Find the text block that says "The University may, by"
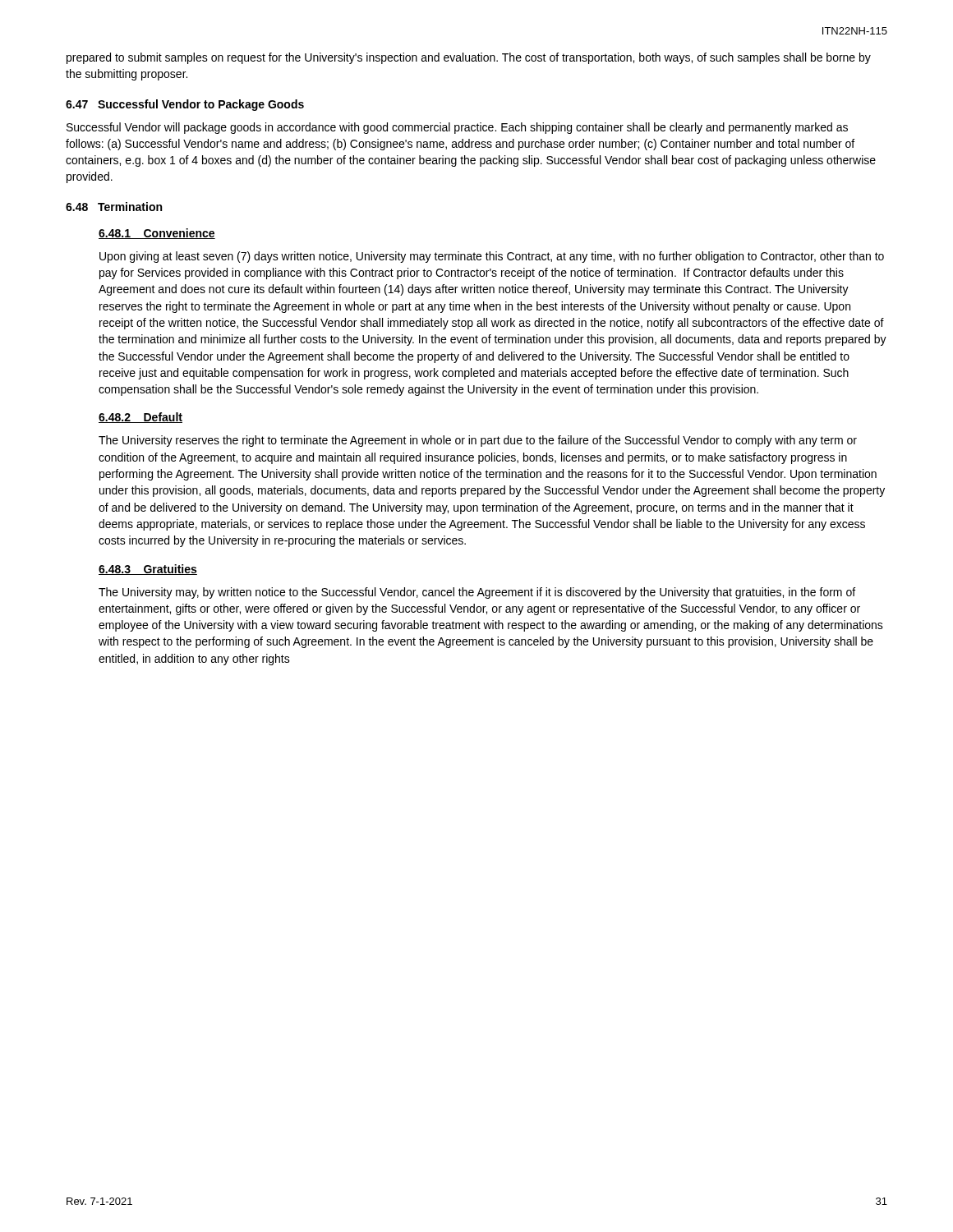 tap(493, 625)
